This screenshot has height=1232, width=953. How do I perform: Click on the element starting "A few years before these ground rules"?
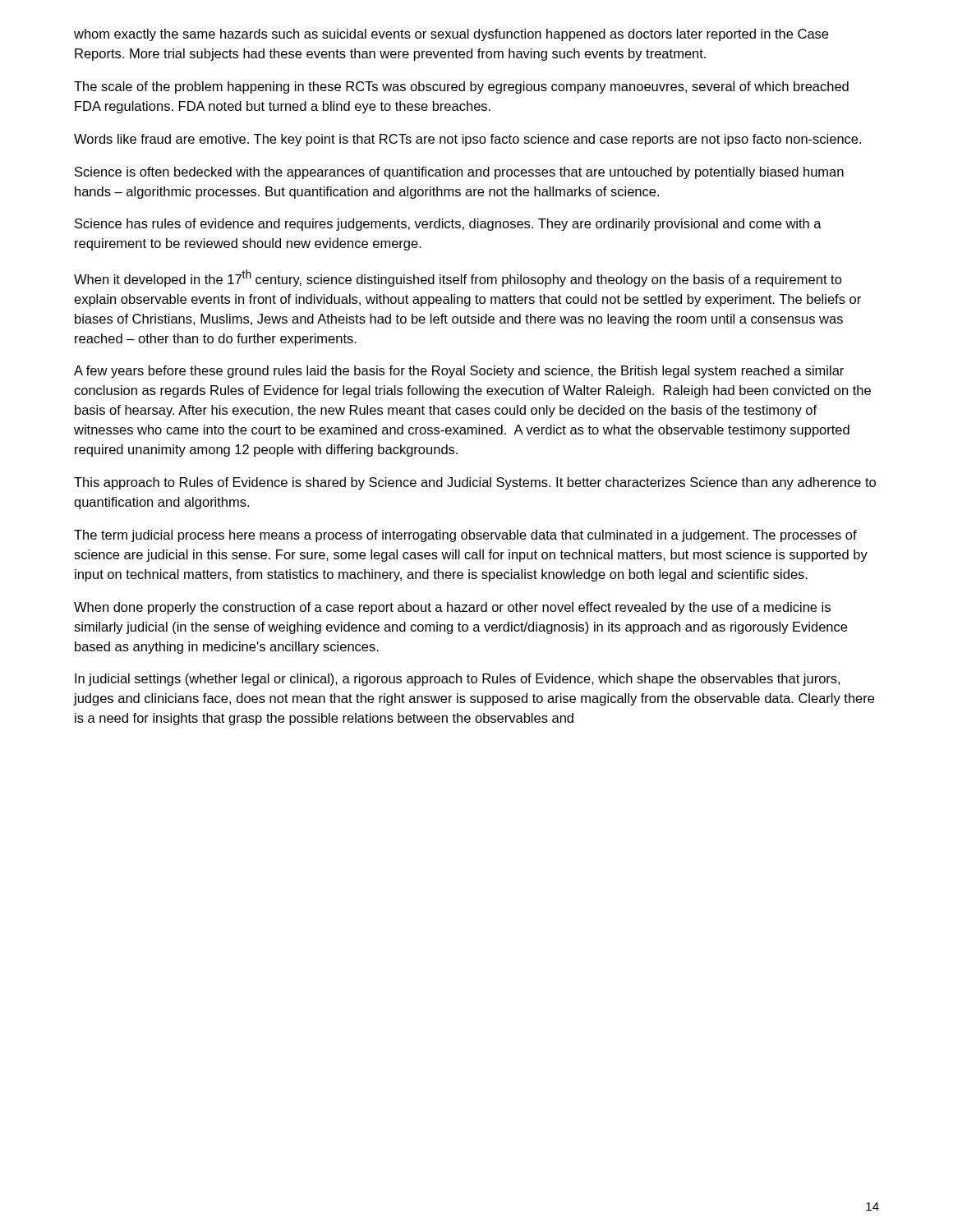point(473,410)
